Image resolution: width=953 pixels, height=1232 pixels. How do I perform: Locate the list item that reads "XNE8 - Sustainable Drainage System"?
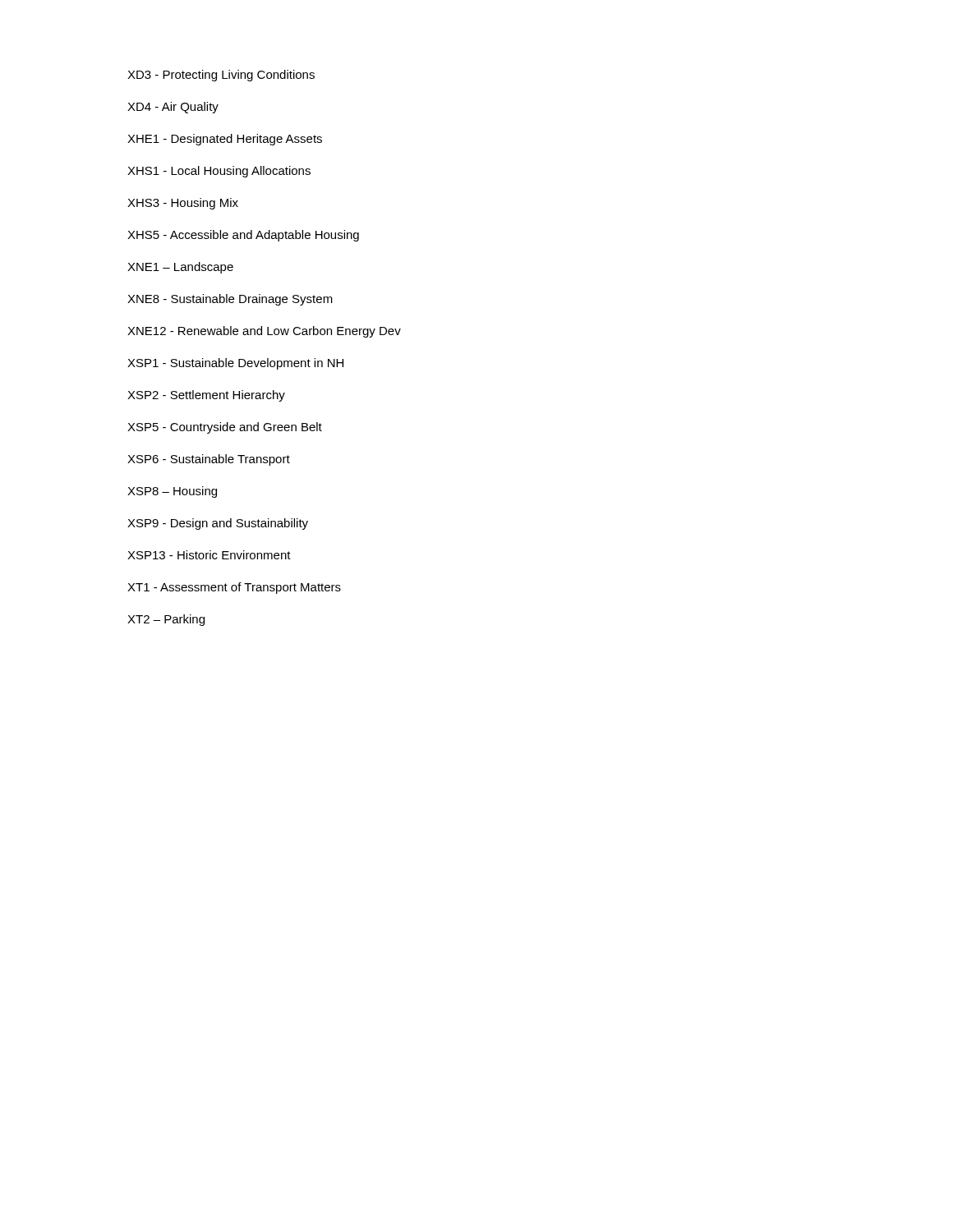click(230, 299)
